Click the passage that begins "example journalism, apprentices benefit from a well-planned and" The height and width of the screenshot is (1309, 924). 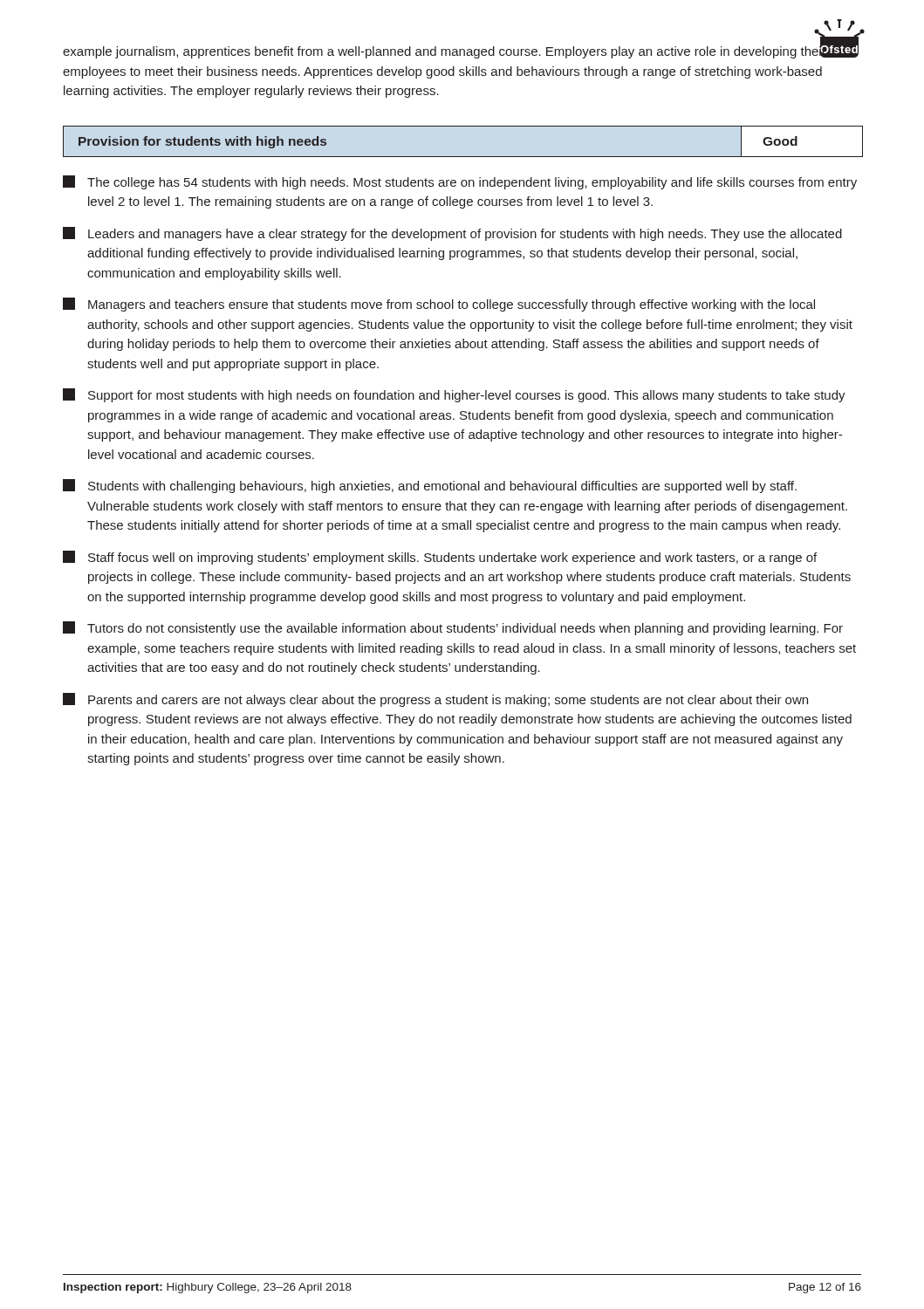444,71
